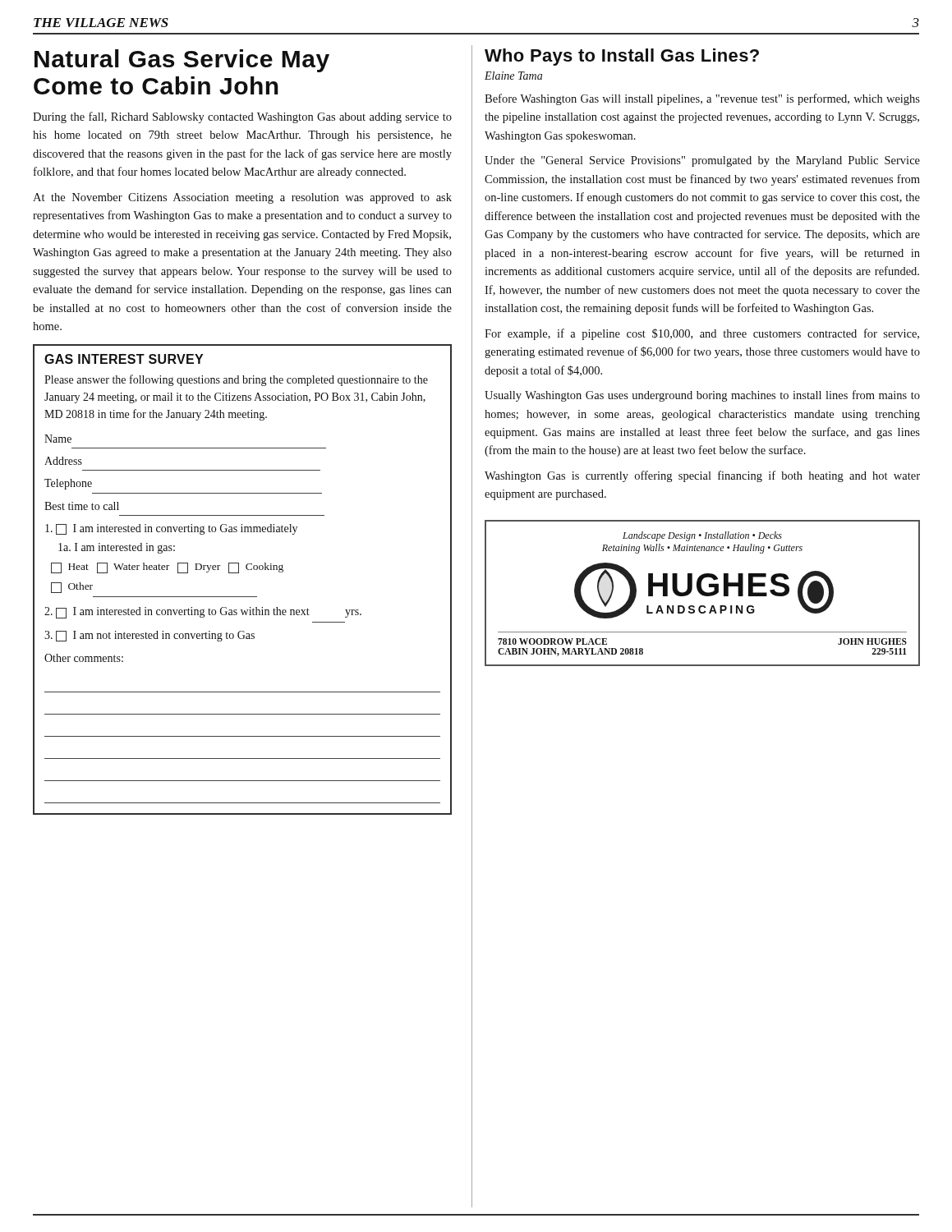Screen dimensions: 1232x952
Task: Navigate to the element starting "Other comments:"
Action: point(84,658)
